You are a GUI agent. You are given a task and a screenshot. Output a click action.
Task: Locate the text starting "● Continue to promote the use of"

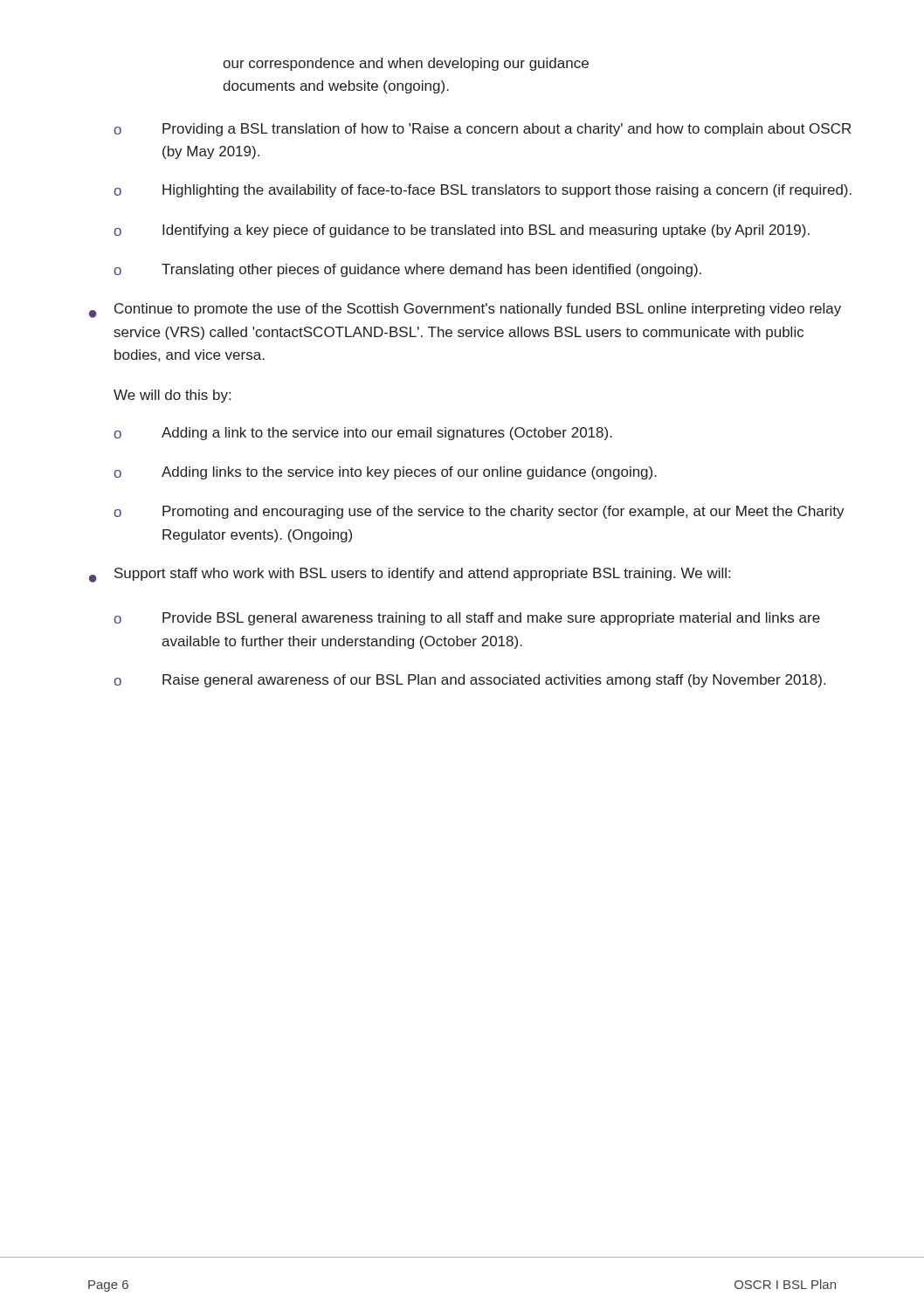(471, 333)
